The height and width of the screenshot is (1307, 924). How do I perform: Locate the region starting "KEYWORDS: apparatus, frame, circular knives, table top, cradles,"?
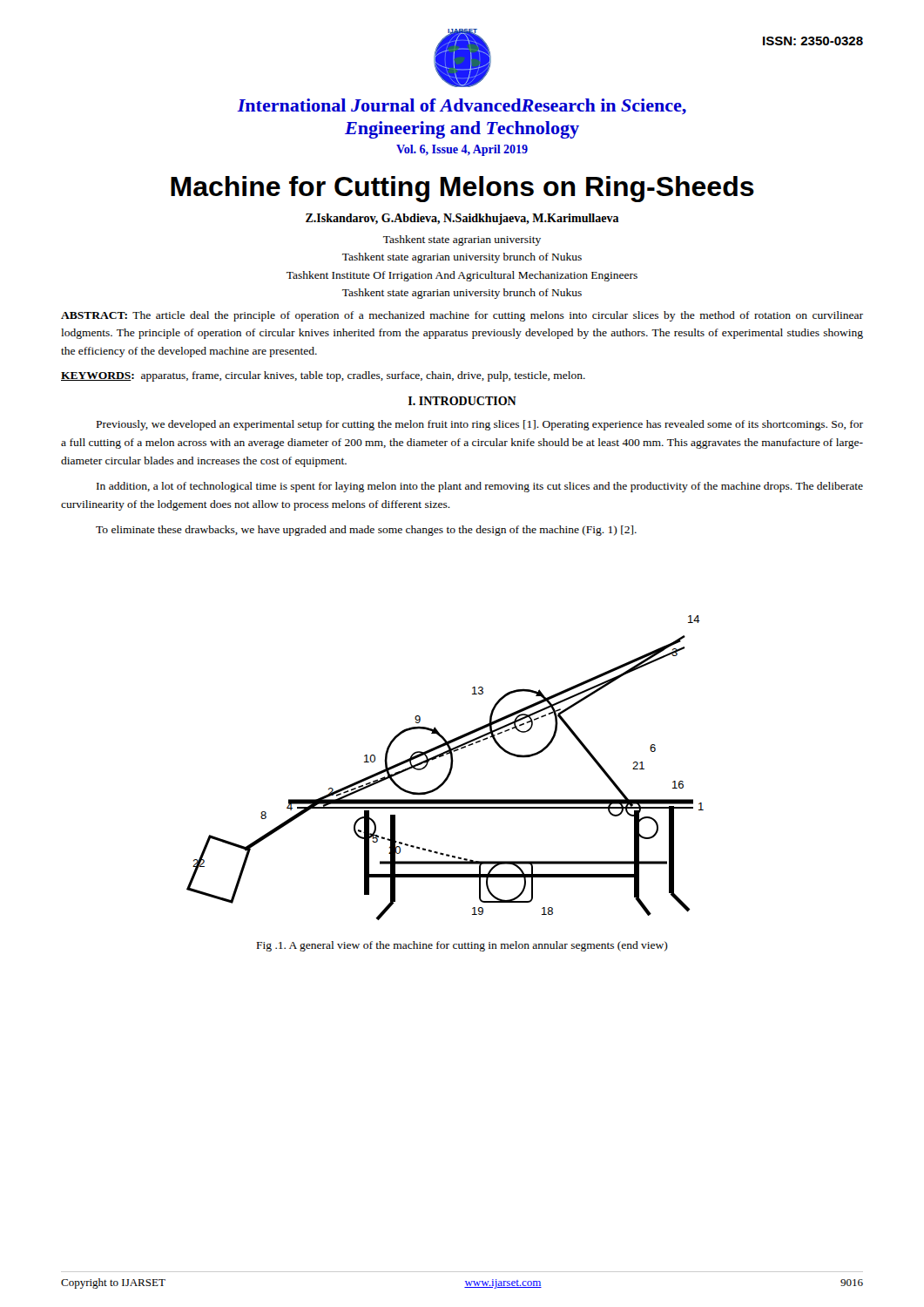323,375
